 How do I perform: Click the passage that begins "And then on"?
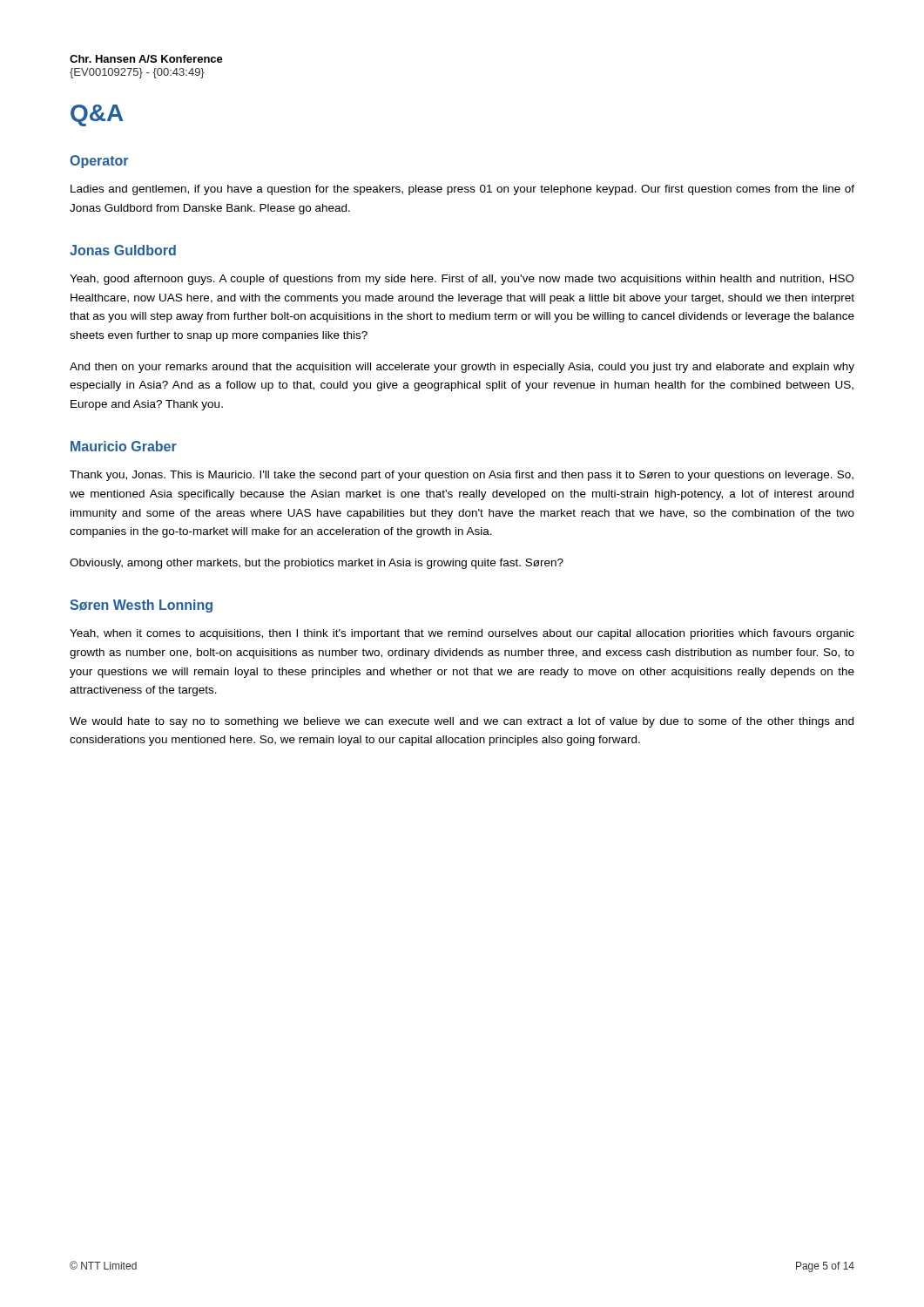click(462, 385)
